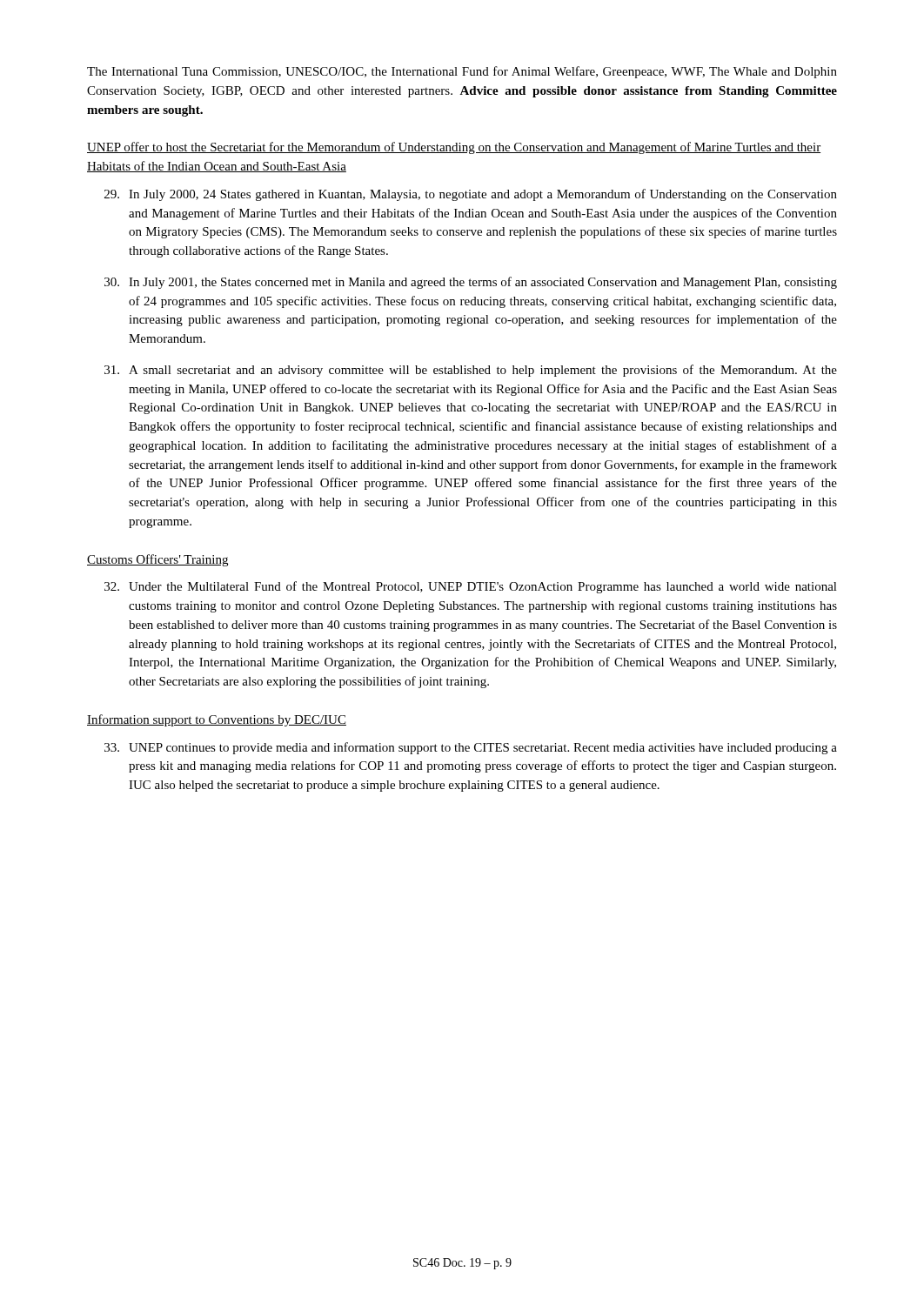This screenshot has width=924, height=1305.
Task: Select the list item that says "33. UNEP continues to provide"
Action: [x=462, y=767]
